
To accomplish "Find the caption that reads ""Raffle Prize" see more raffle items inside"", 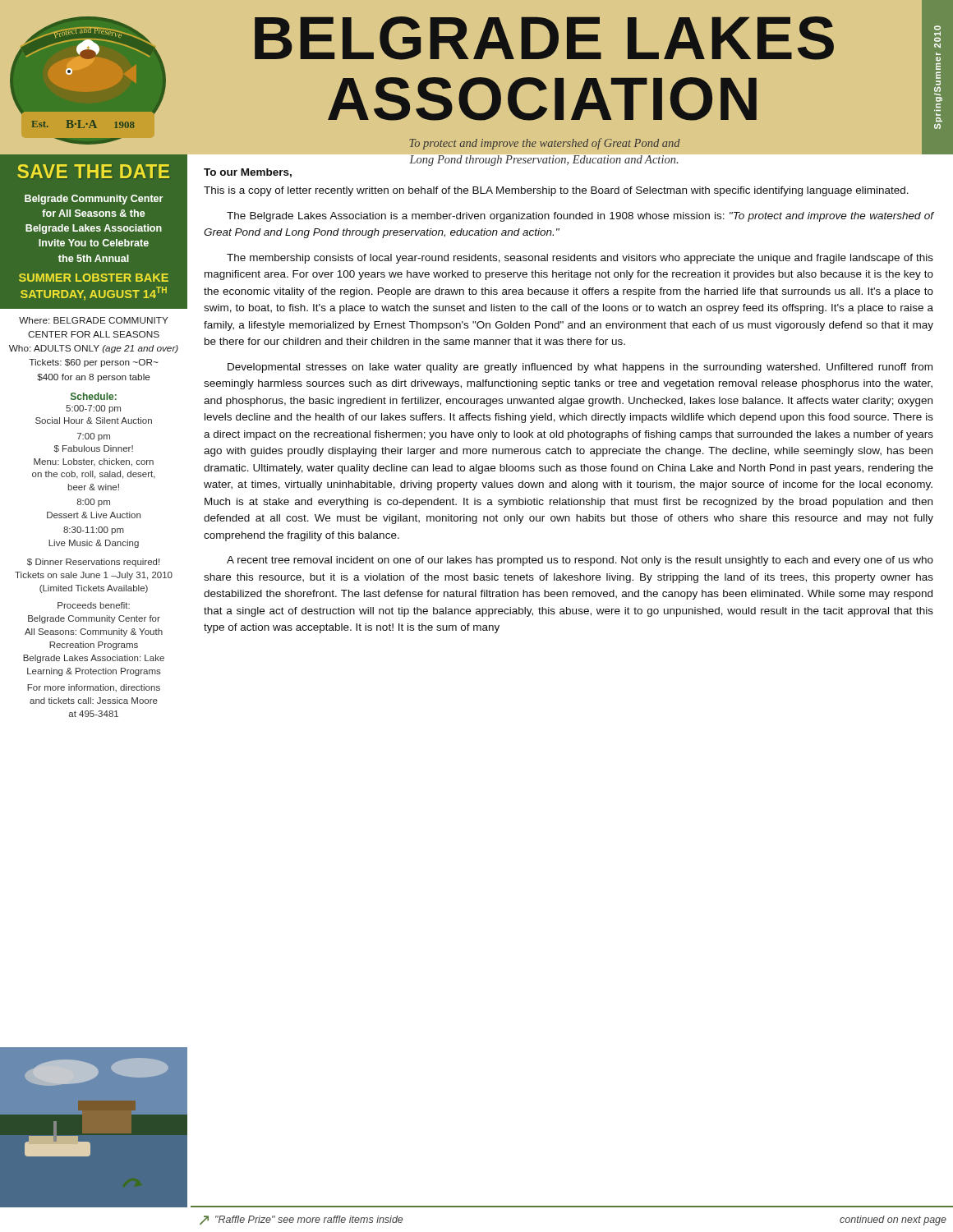I will [309, 1220].
